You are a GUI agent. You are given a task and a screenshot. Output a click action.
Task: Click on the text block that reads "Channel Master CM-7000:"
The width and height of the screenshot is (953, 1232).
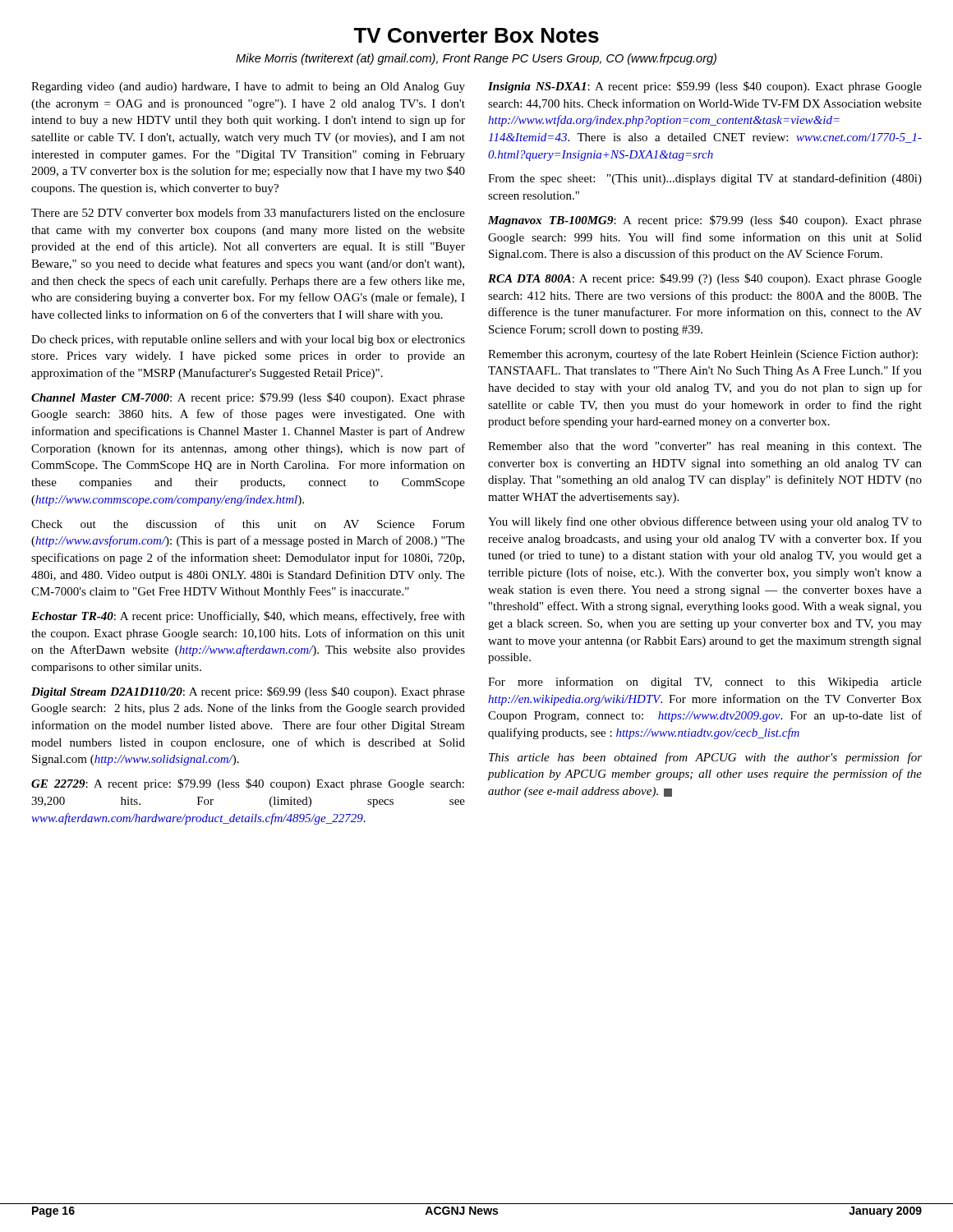click(x=248, y=449)
